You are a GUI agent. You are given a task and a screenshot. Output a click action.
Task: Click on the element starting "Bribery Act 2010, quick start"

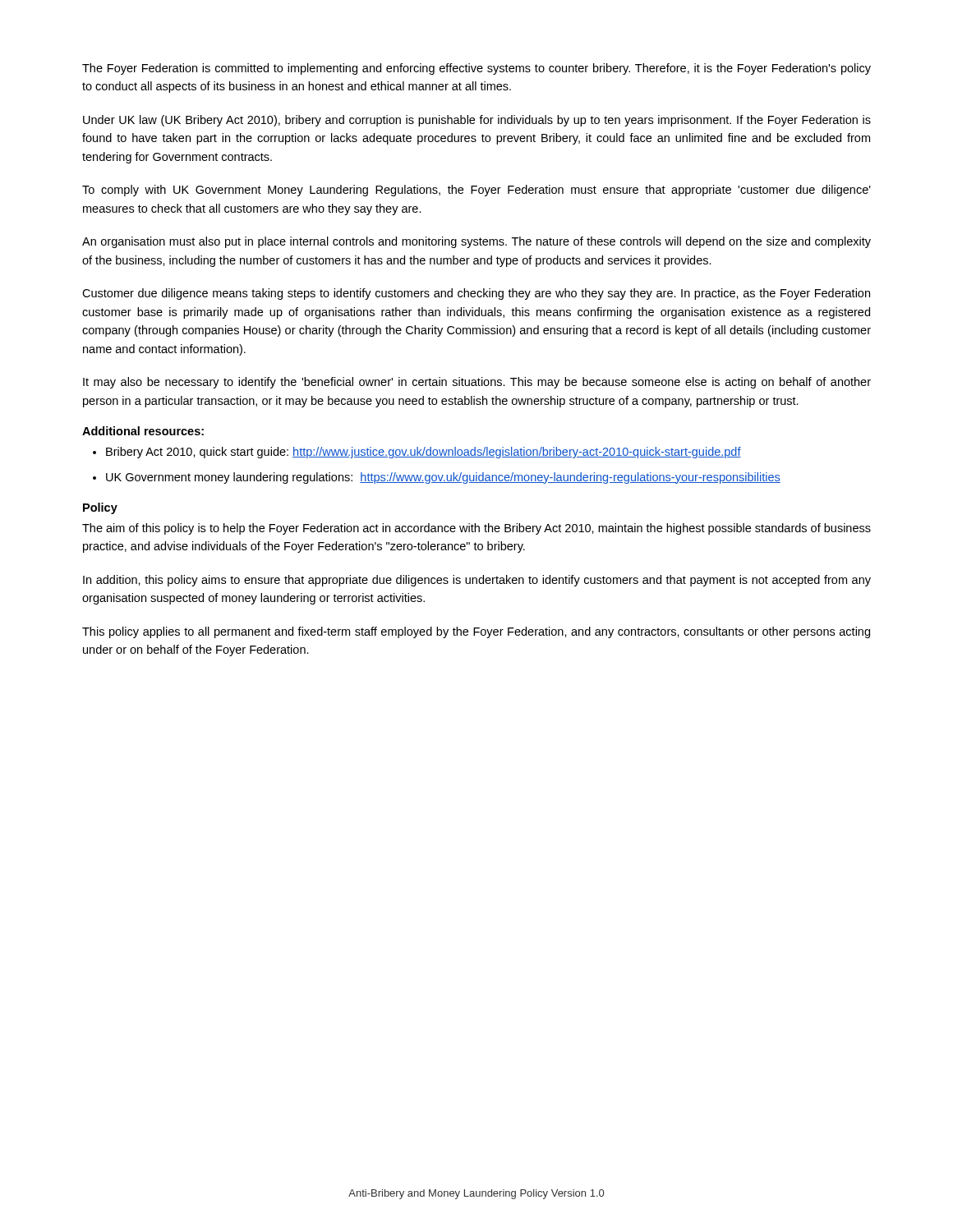pos(423,452)
